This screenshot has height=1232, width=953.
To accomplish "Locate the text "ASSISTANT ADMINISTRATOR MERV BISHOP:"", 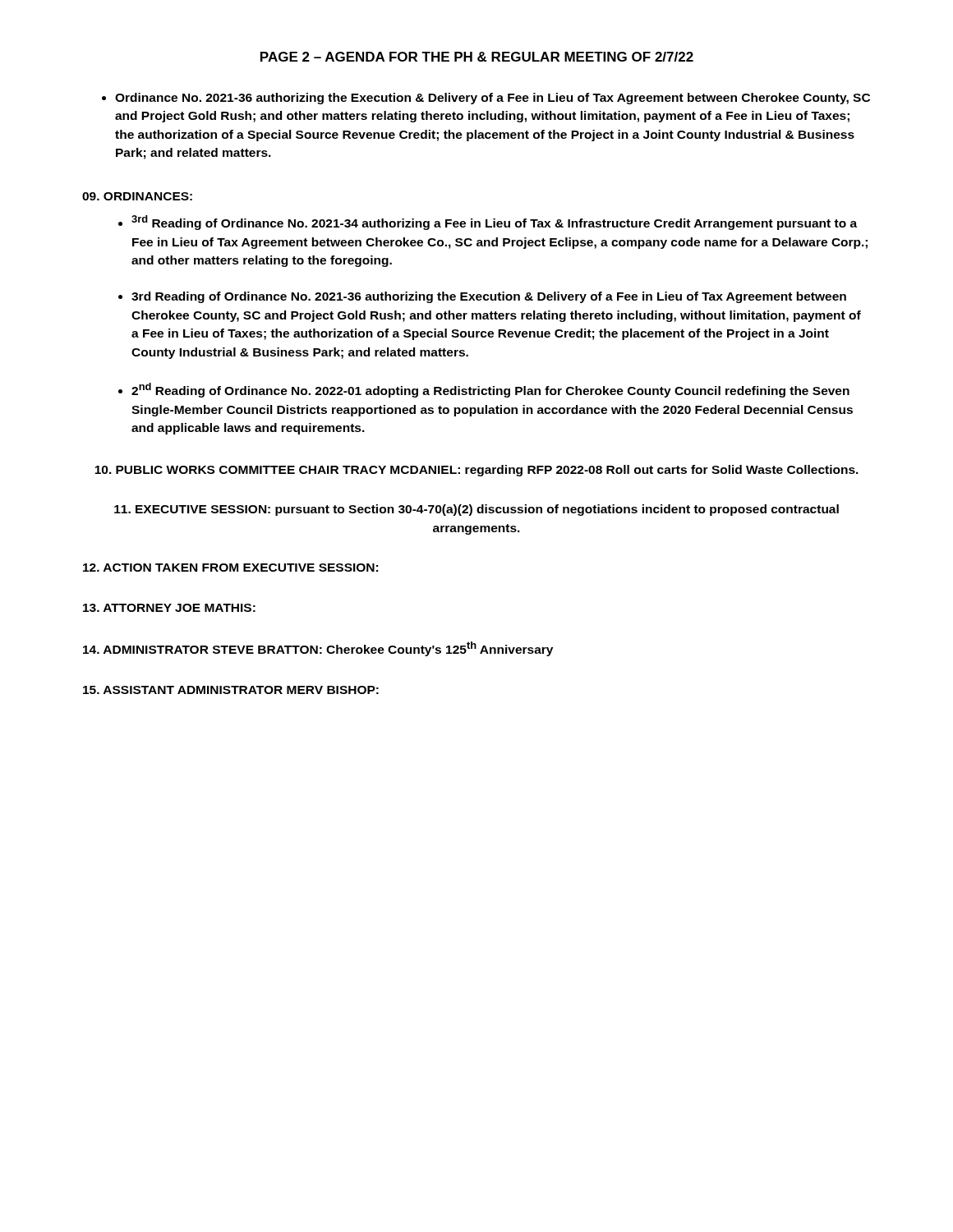I will (x=231, y=689).
